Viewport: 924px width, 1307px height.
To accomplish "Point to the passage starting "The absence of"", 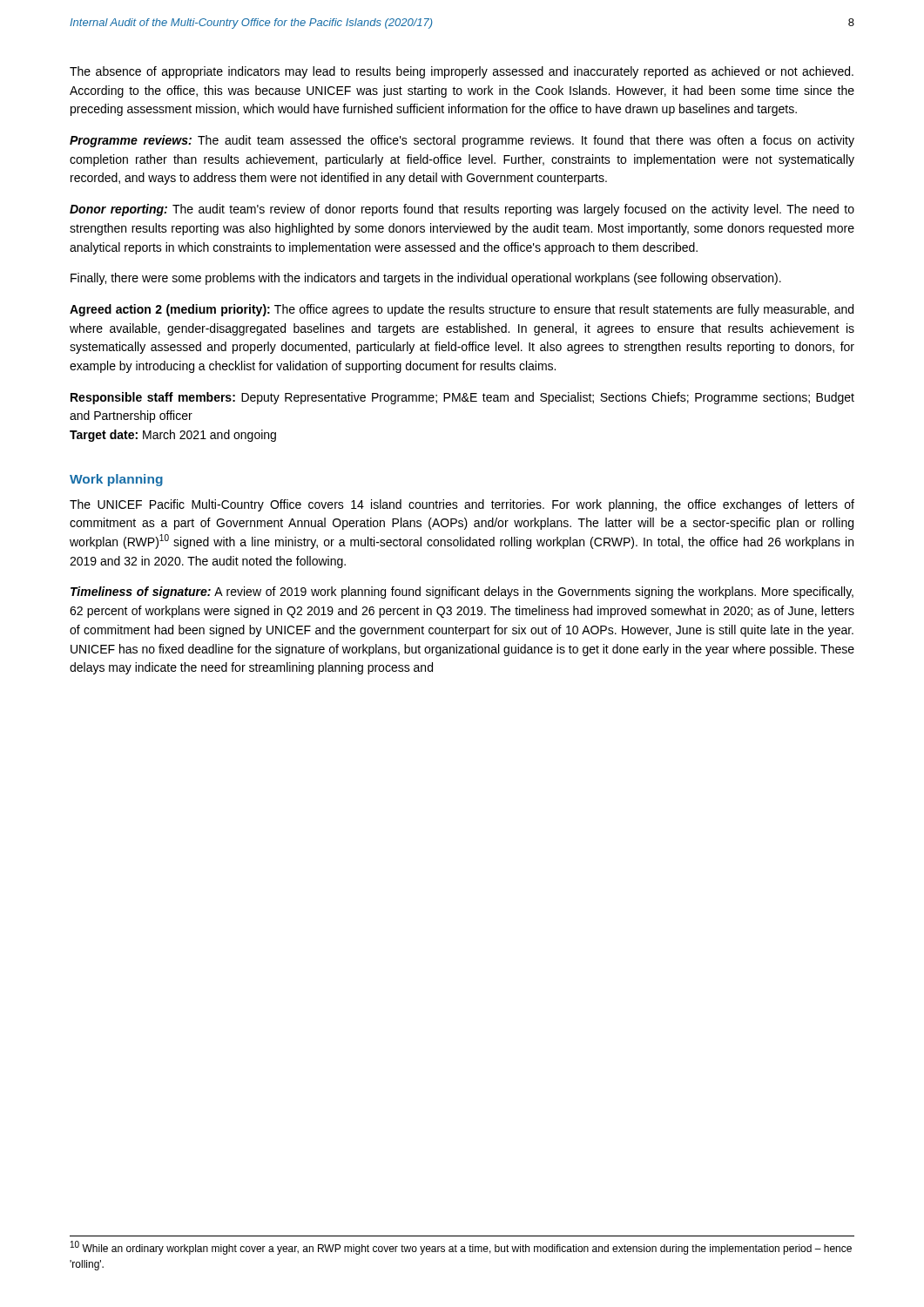I will [x=462, y=90].
